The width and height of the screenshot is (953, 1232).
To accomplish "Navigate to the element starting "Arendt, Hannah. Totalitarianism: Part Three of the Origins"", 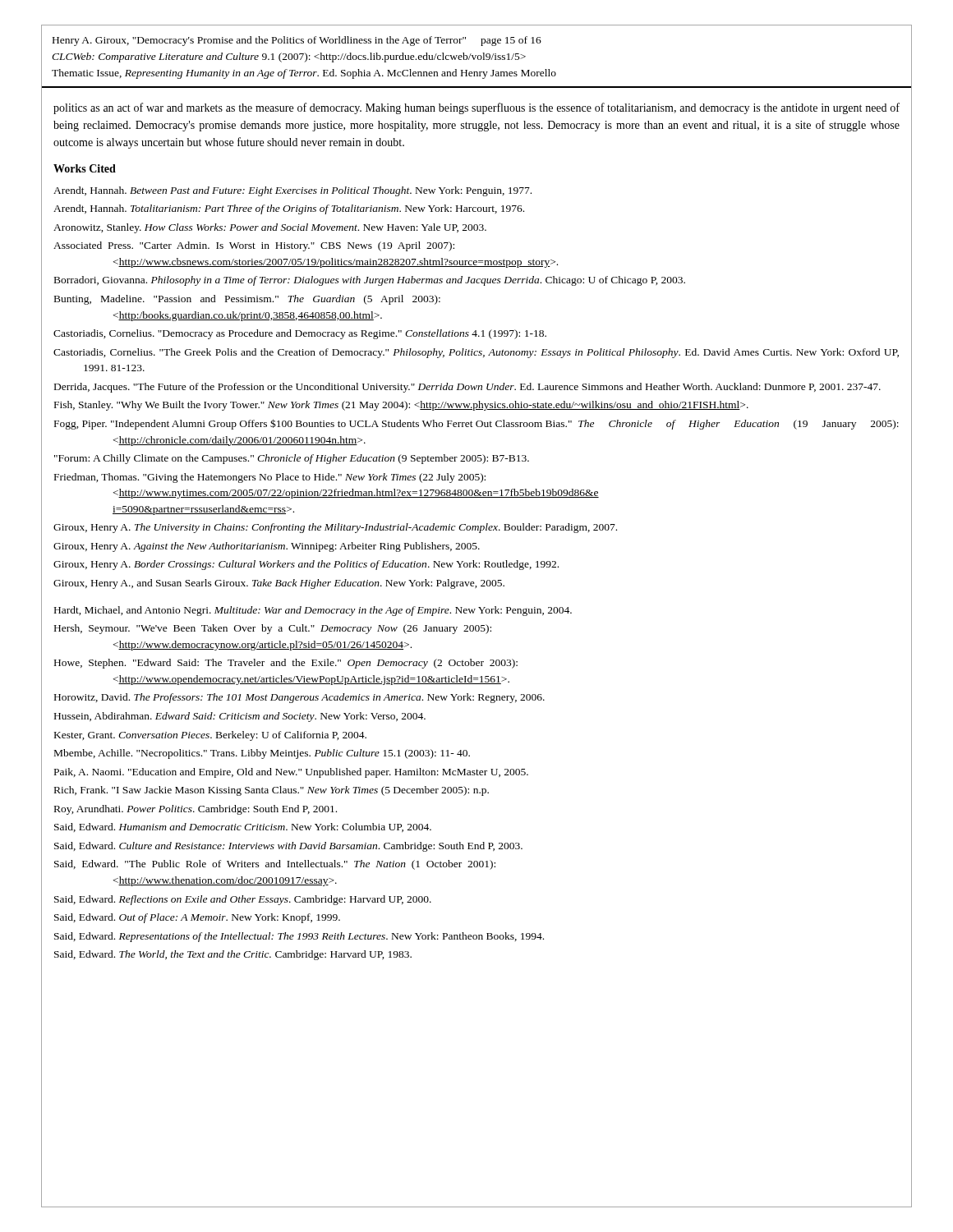I will [x=289, y=208].
